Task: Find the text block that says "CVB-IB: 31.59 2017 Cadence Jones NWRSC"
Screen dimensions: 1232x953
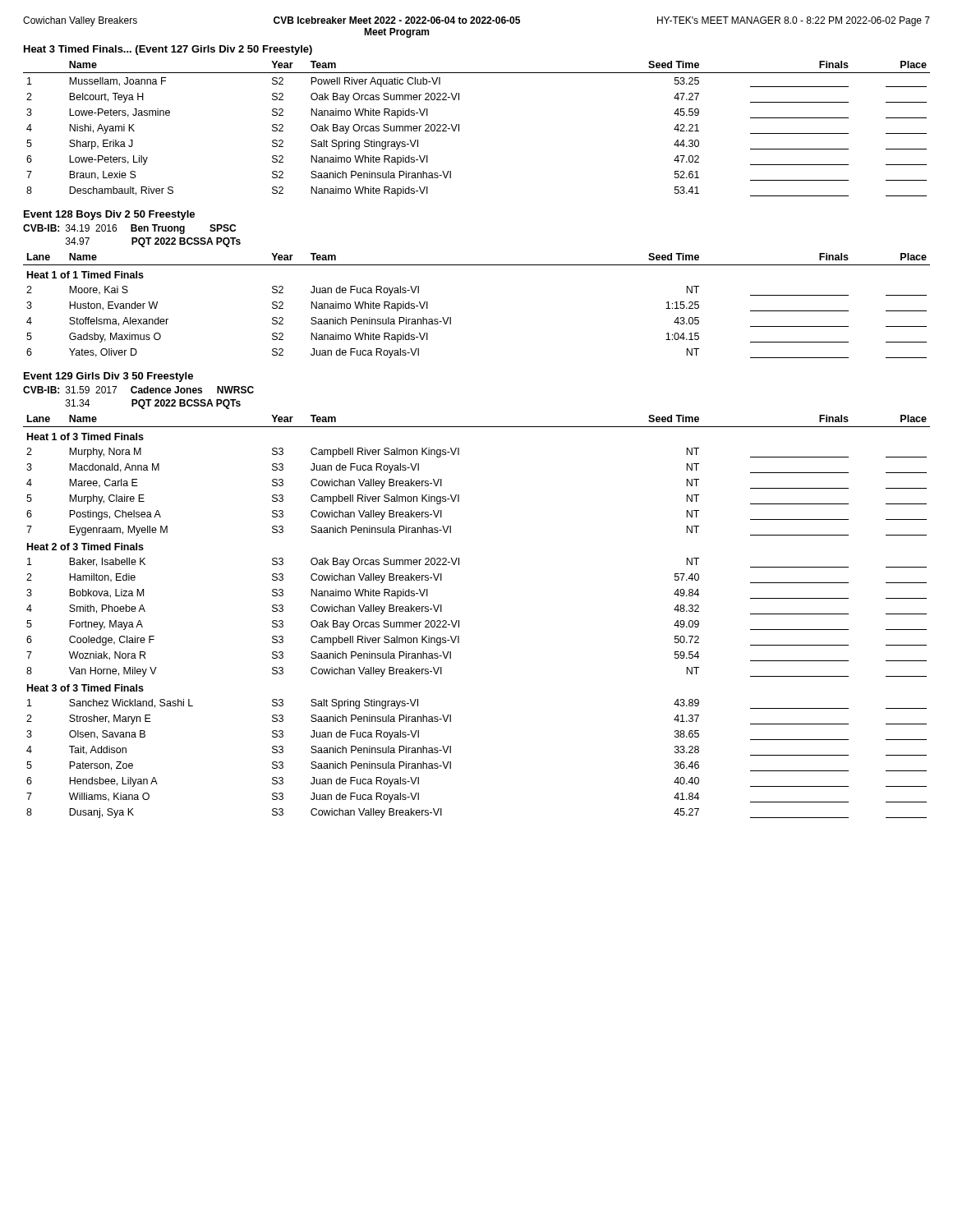Action: (139, 397)
